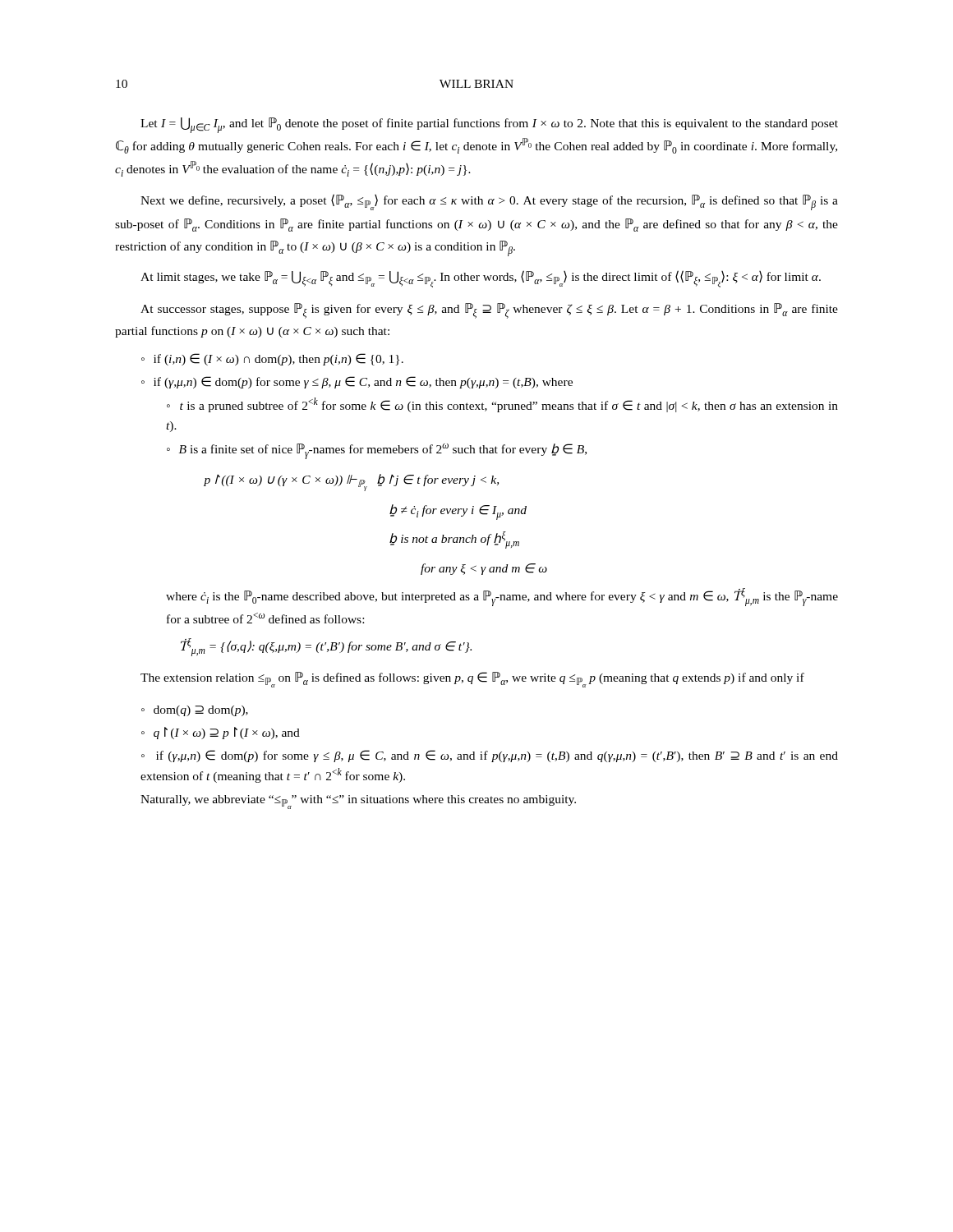
Task: Click on the list item containing "◦ q↾(I × ω) ⊇"
Action: click(220, 732)
